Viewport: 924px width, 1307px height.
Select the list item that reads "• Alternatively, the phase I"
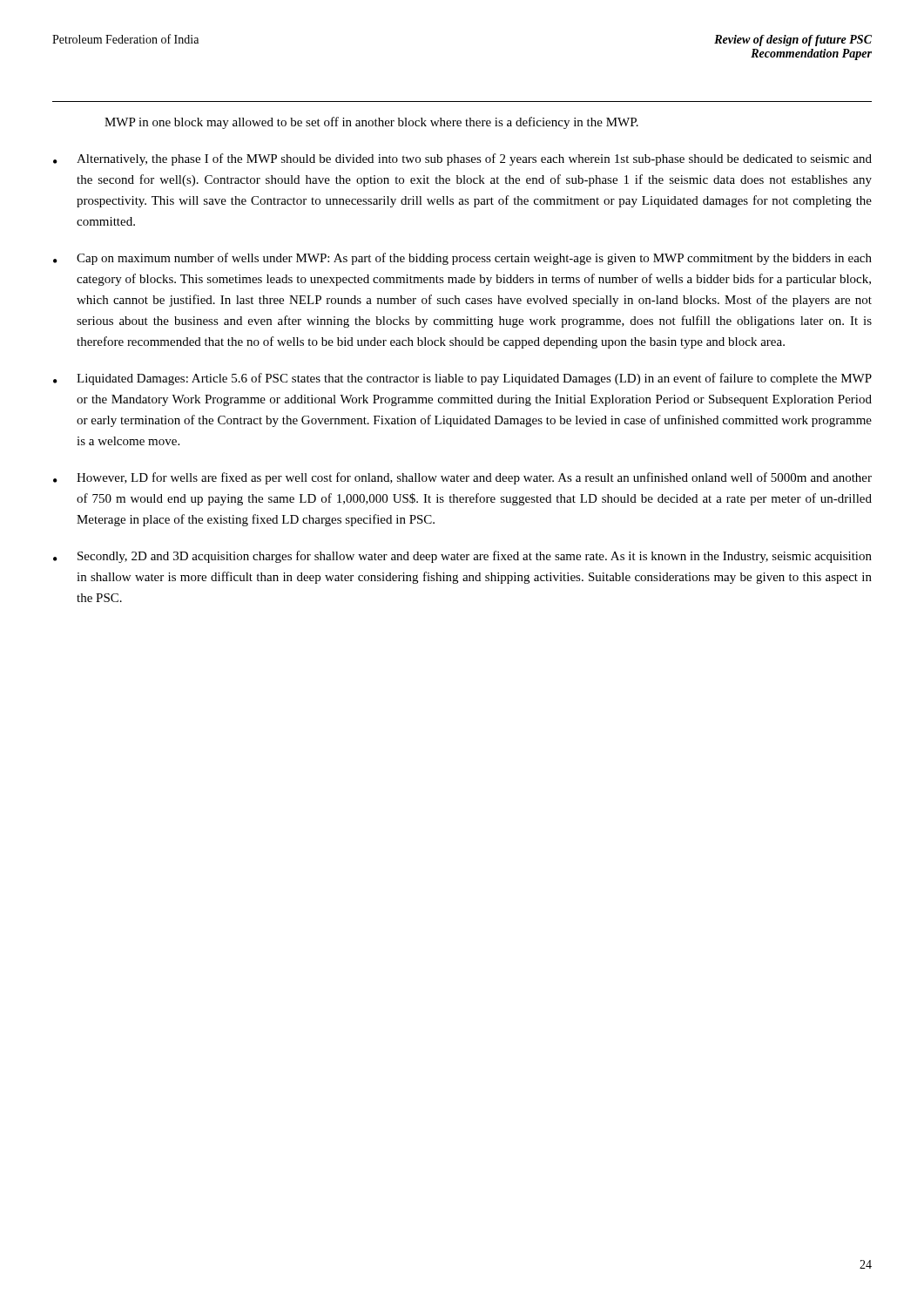click(462, 190)
